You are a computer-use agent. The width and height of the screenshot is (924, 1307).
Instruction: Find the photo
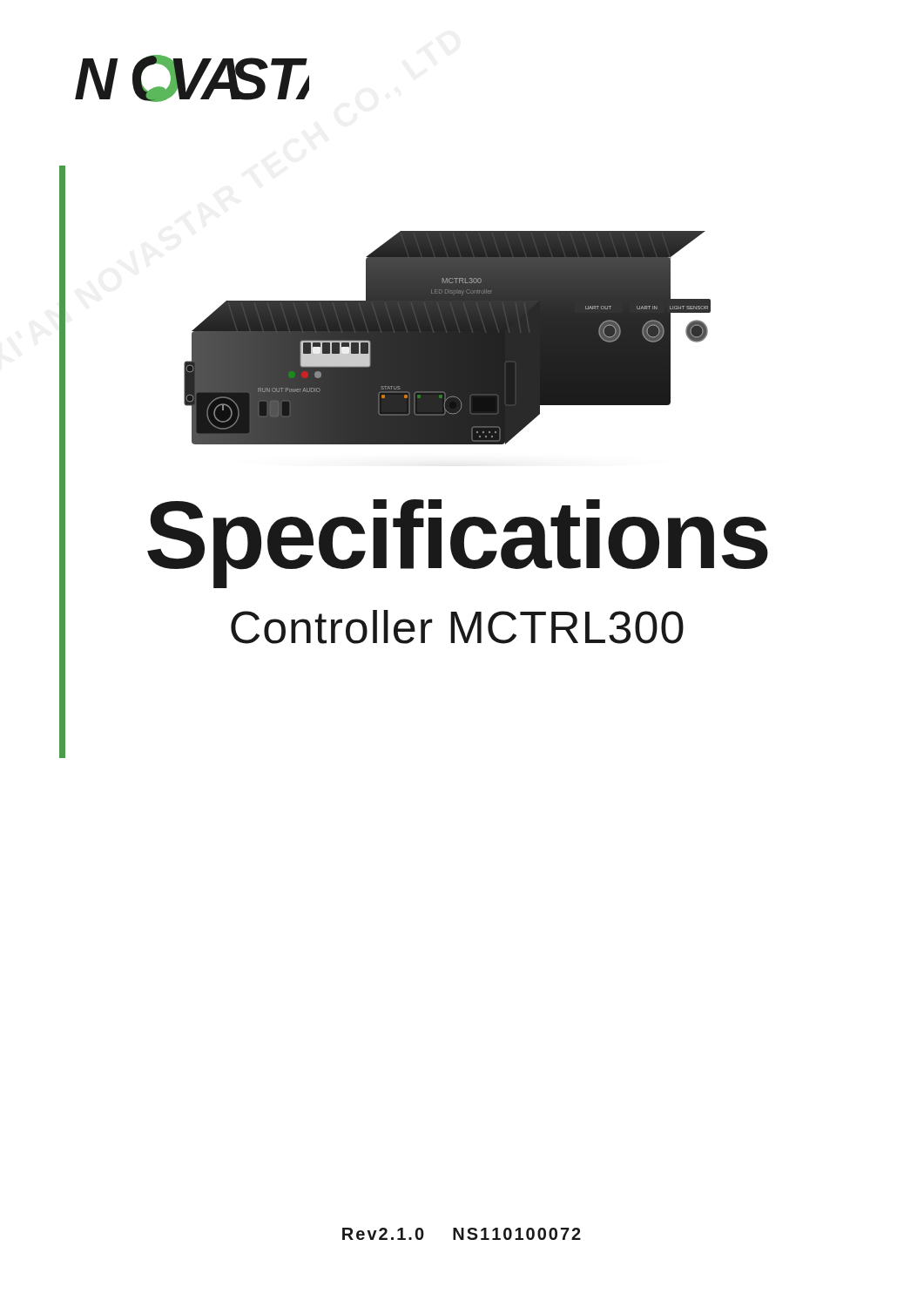[453, 336]
